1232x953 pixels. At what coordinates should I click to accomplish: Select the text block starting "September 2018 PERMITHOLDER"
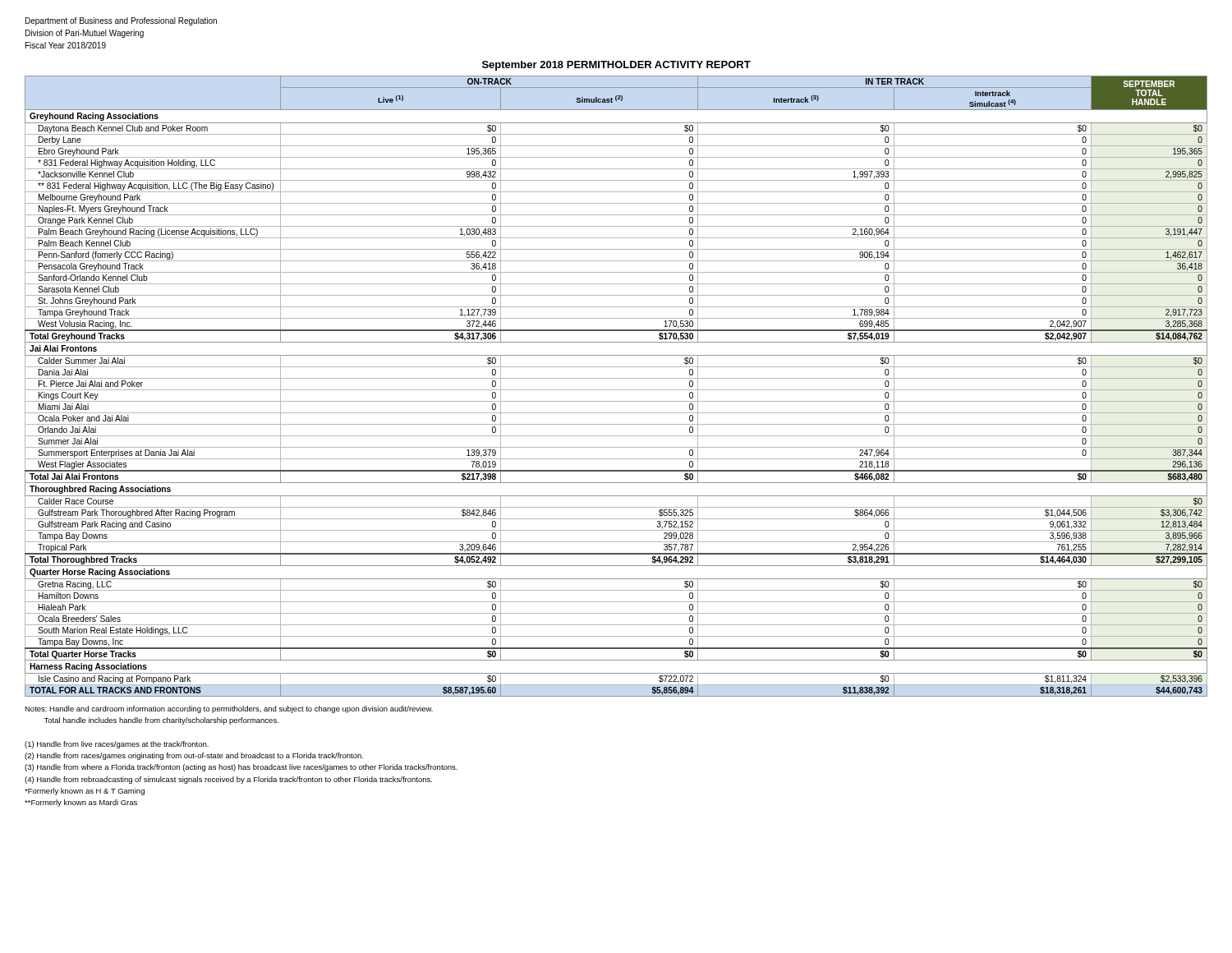point(616,64)
